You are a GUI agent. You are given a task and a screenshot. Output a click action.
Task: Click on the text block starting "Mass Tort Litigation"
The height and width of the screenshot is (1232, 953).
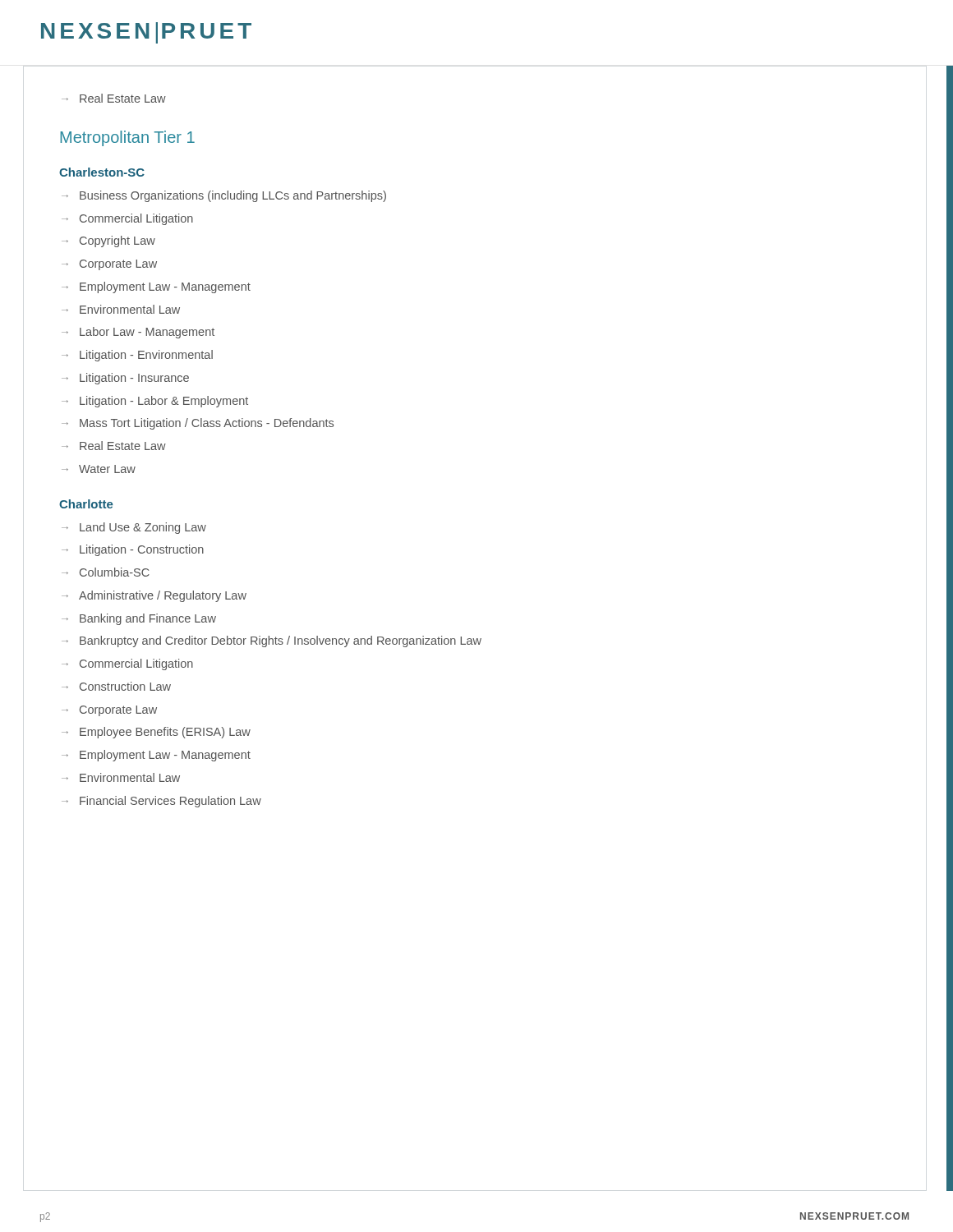207,423
